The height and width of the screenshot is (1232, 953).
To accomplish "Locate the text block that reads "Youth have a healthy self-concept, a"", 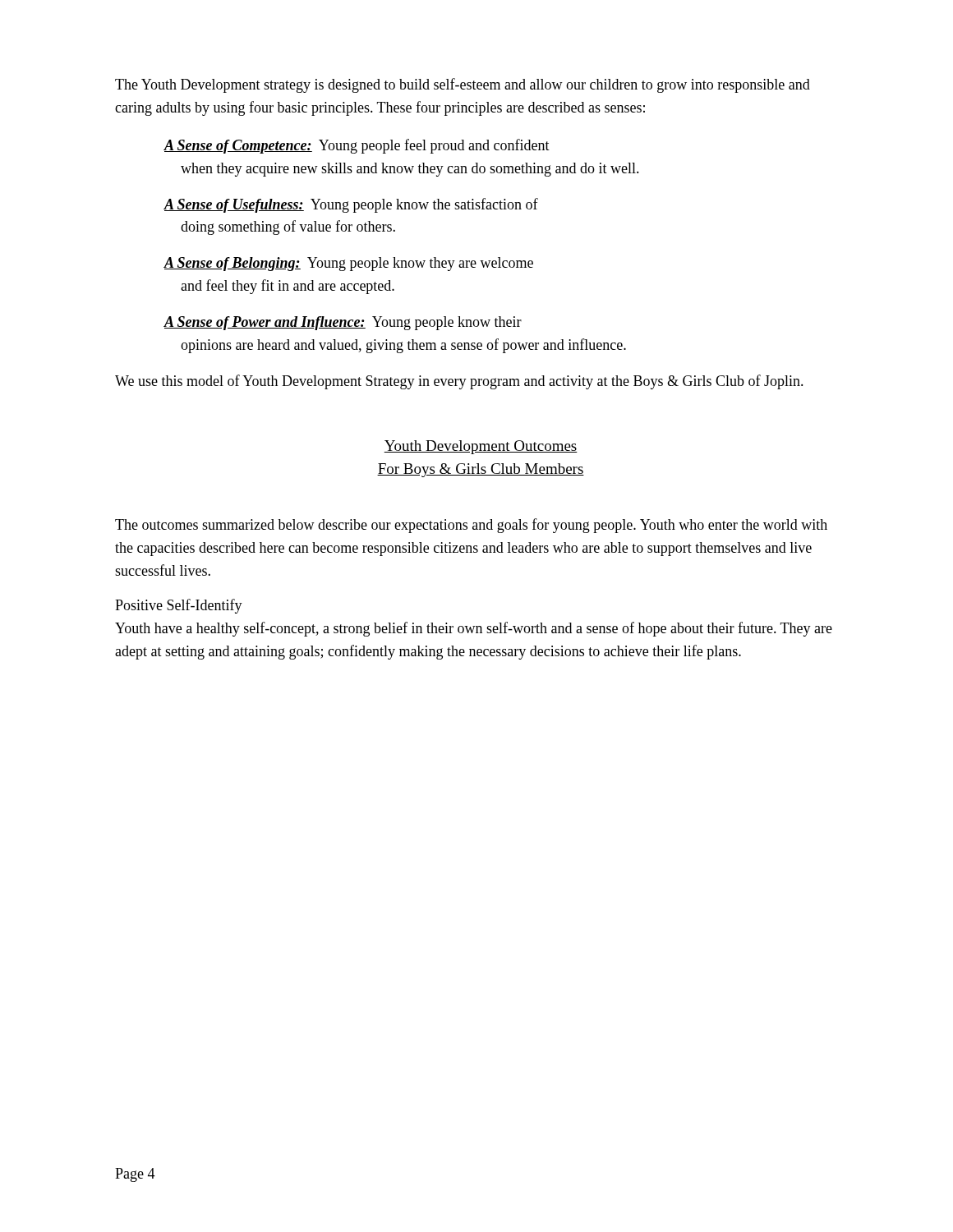I will 474,640.
